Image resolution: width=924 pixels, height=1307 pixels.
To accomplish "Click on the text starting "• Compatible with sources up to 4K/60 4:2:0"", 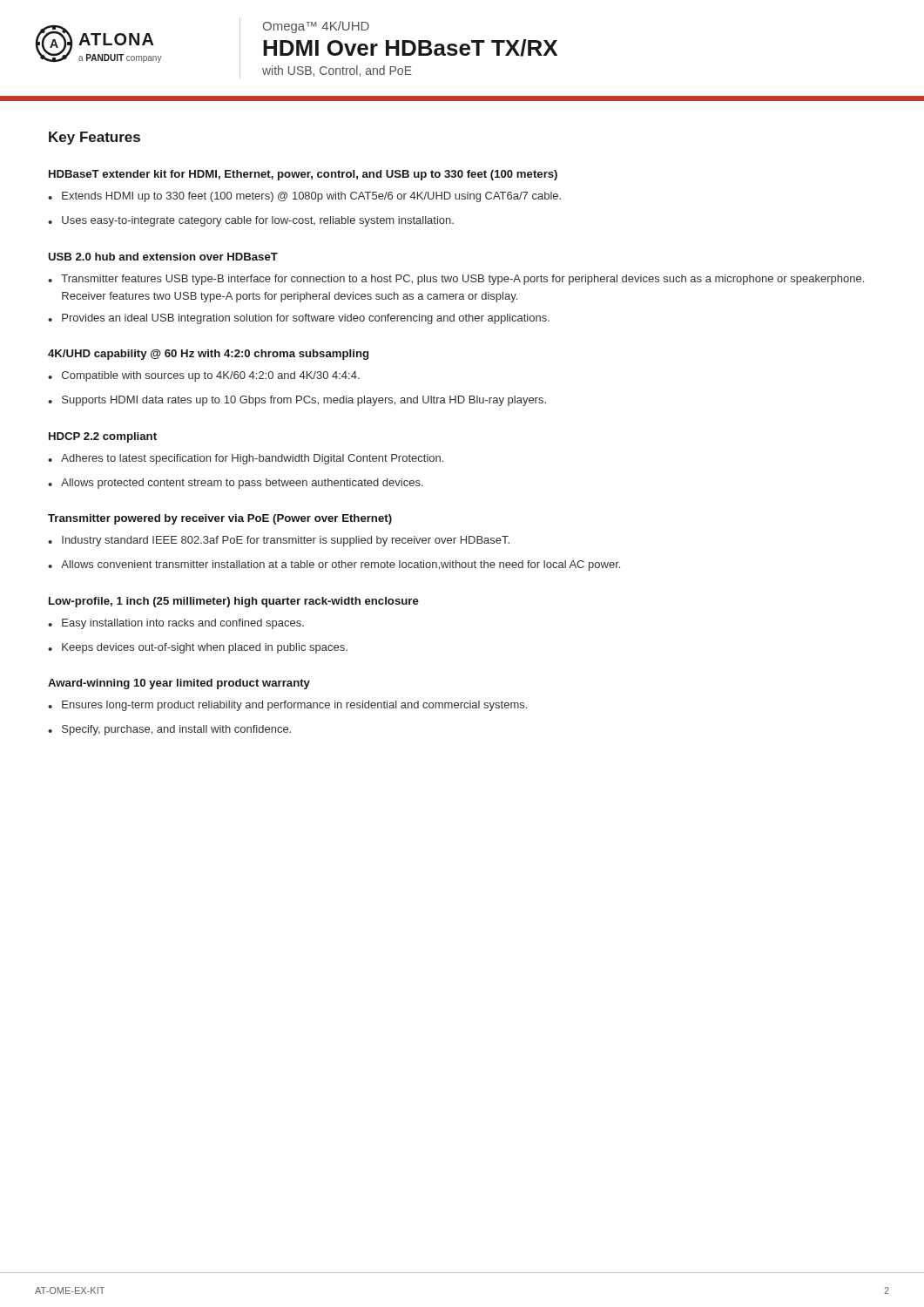I will (204, 377).
